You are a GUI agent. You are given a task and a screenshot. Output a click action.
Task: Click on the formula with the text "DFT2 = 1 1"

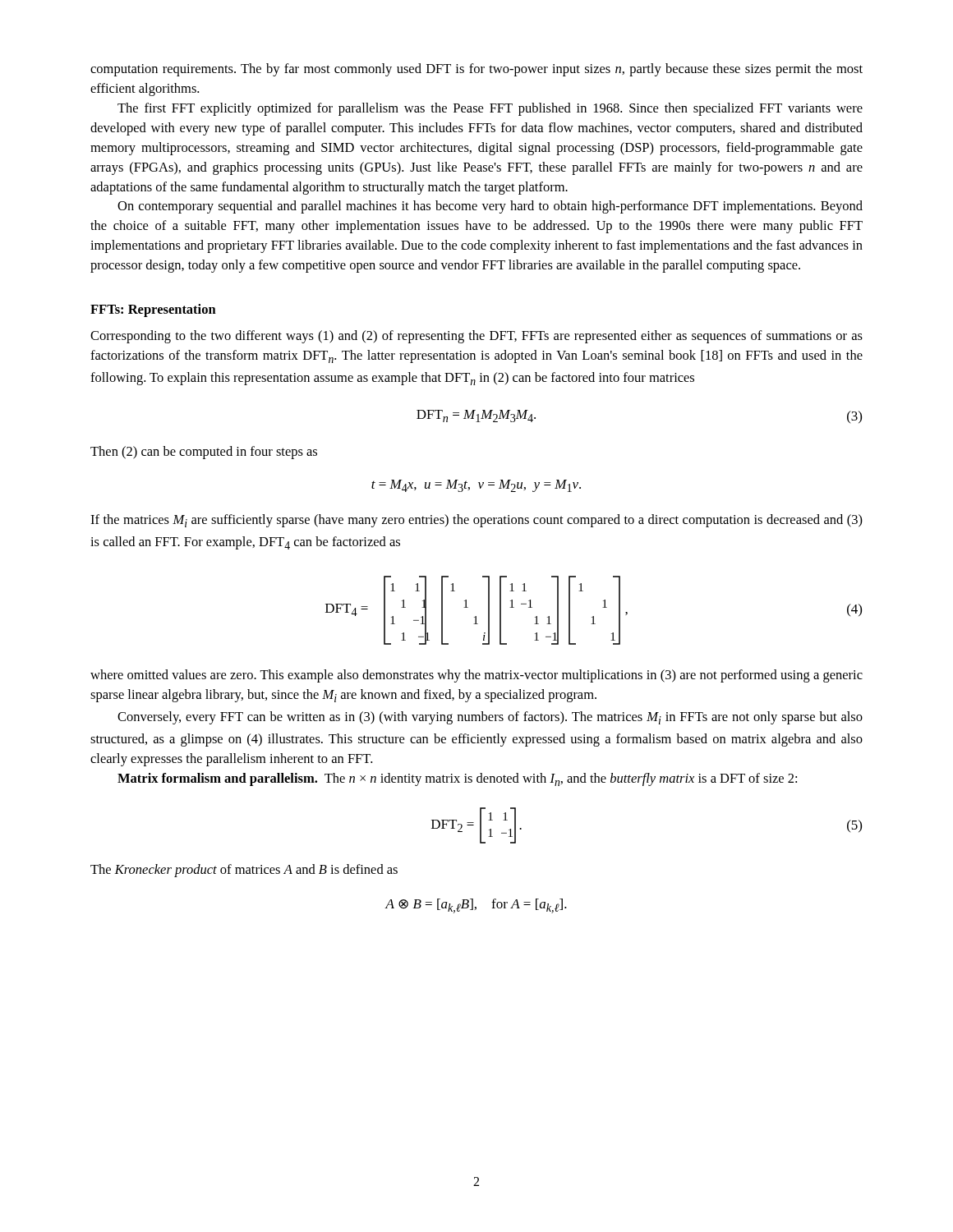click(481, 825)
